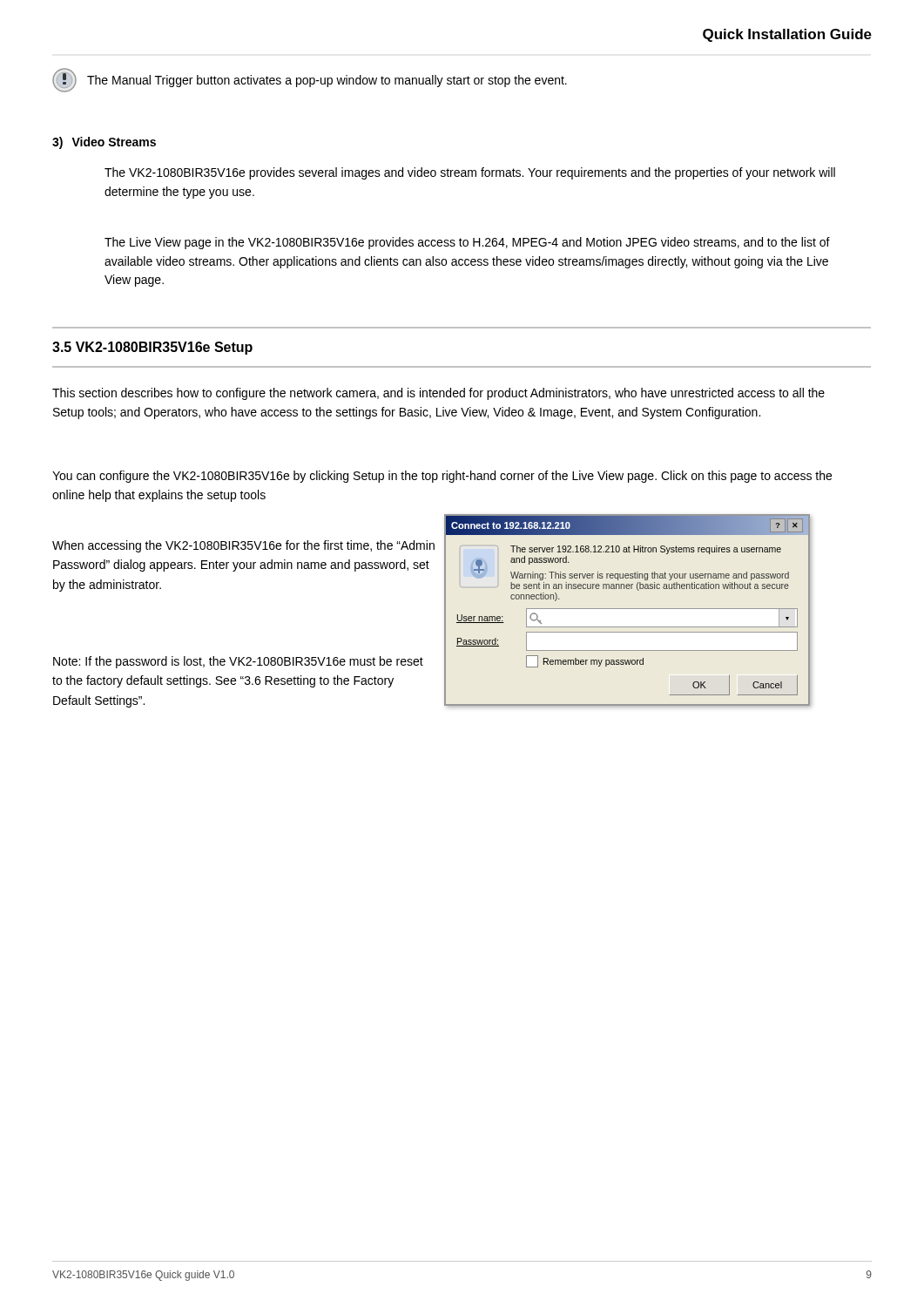Find the text block that reads "The Live View page"

click(x=467, y=261)
